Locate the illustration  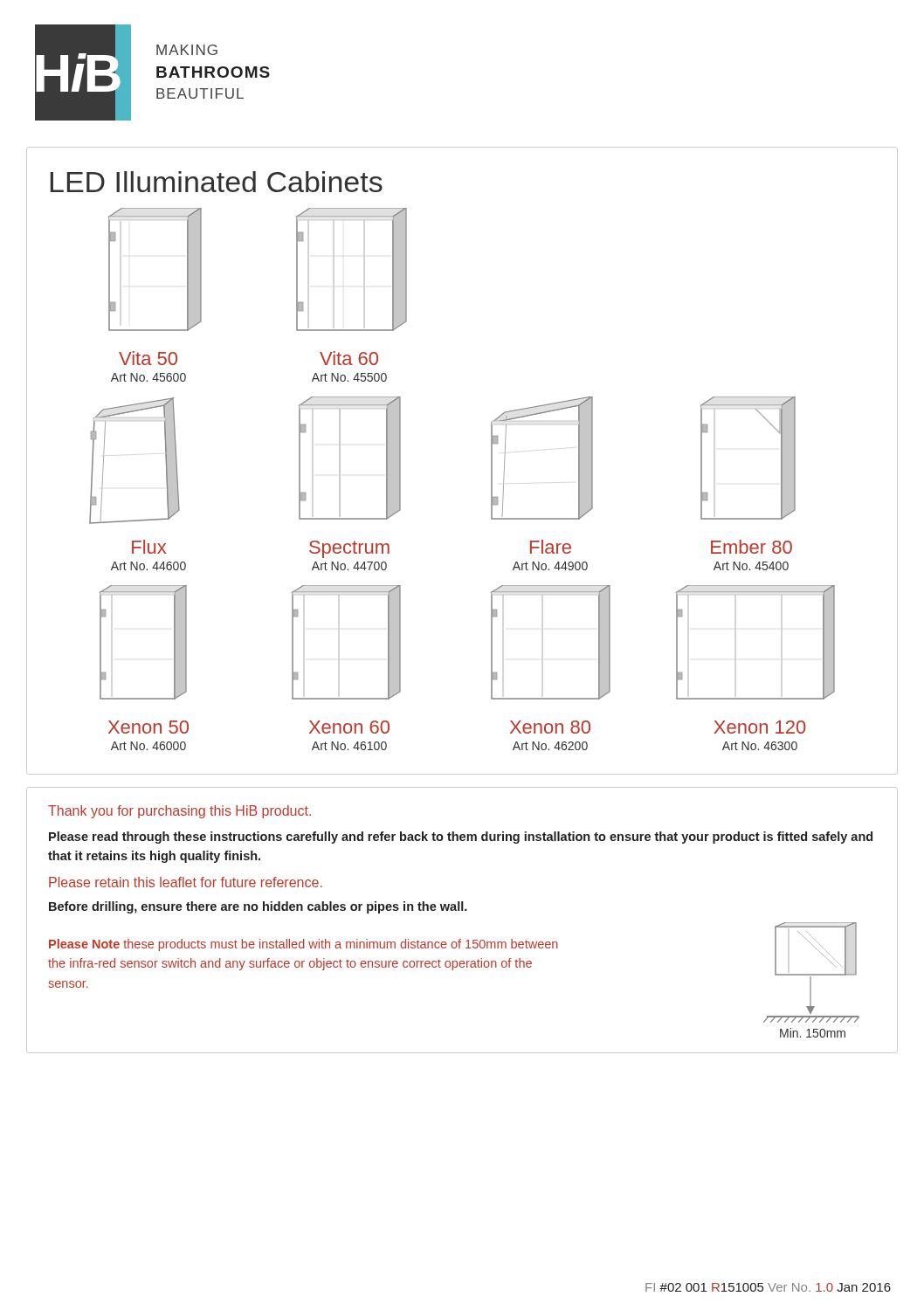462,461
